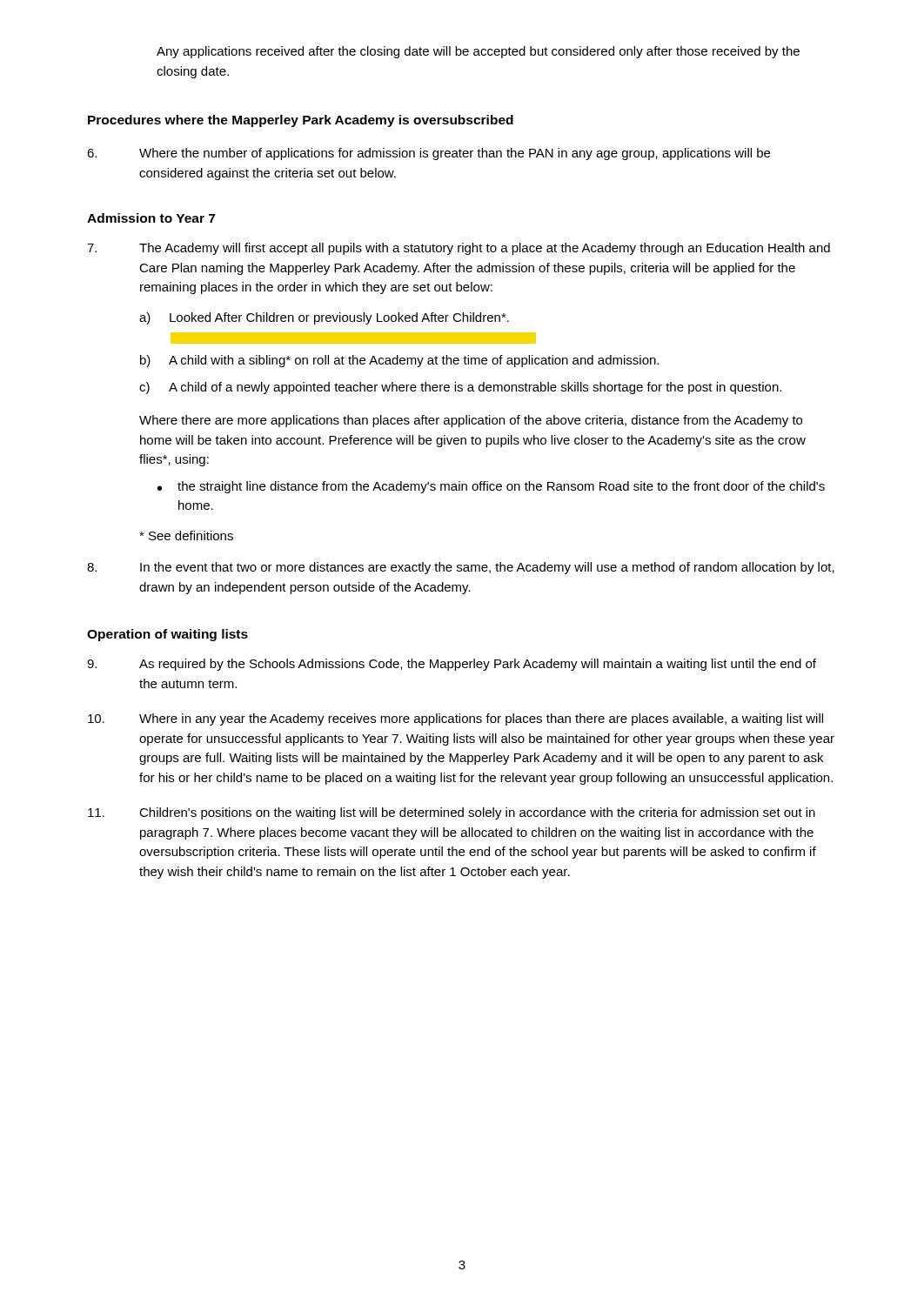The width and height of the screenshot is (924, 1305).
Task: Find the text block that reads "As required by the Schools Admissions Code,"
Action: 462,674
